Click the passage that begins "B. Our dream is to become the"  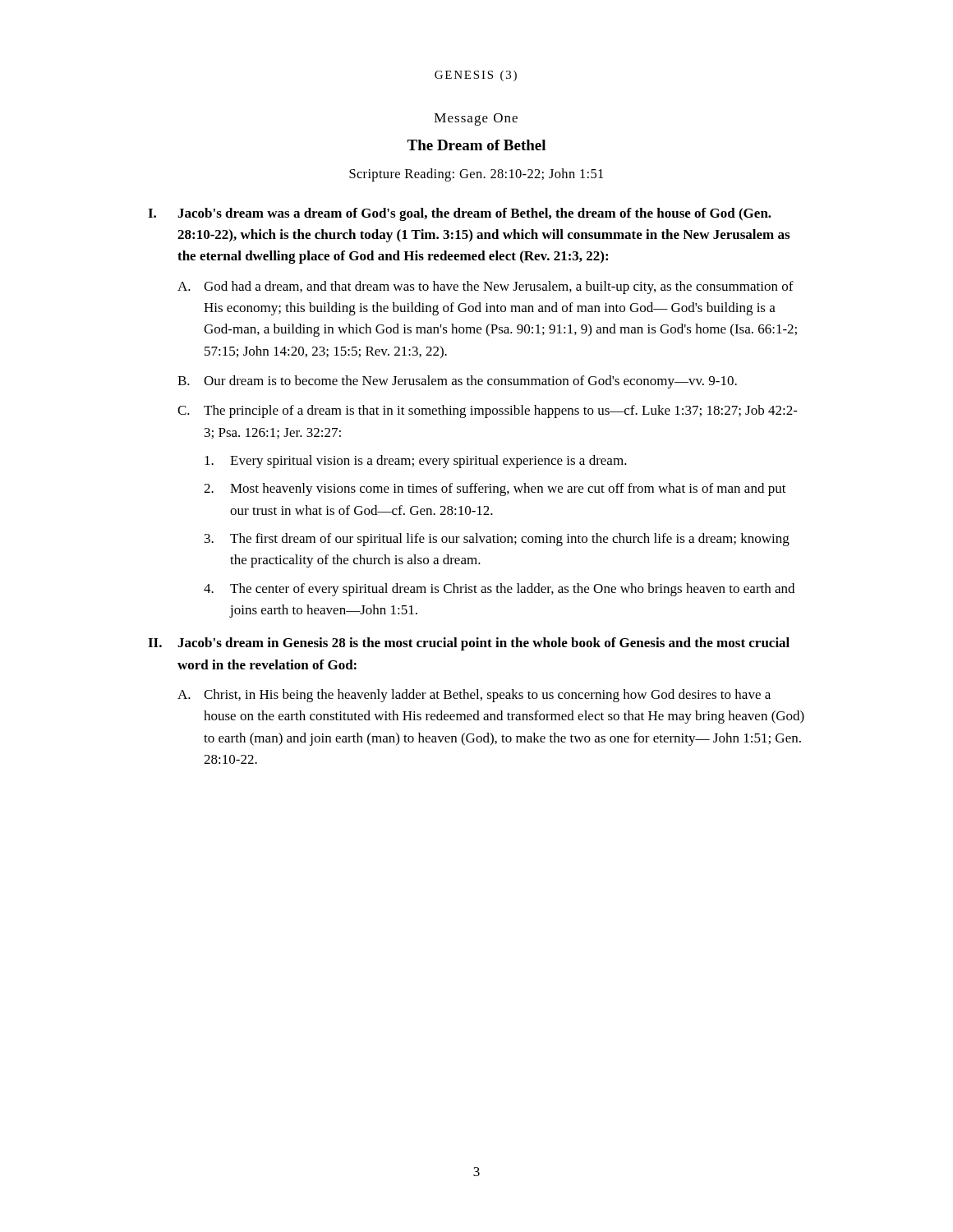(491, 381)
